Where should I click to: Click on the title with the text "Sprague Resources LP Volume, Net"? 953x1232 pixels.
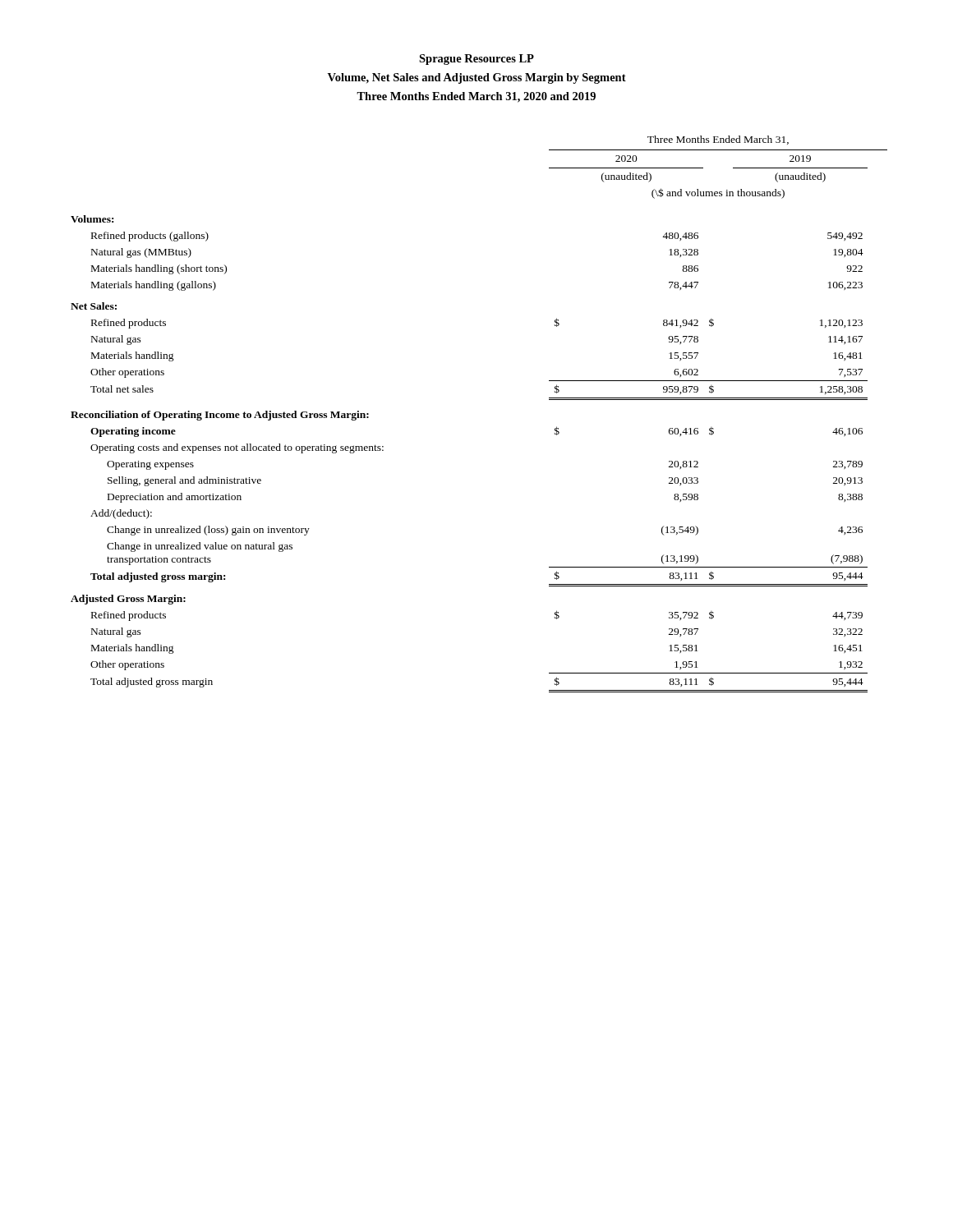coord(476,78)
